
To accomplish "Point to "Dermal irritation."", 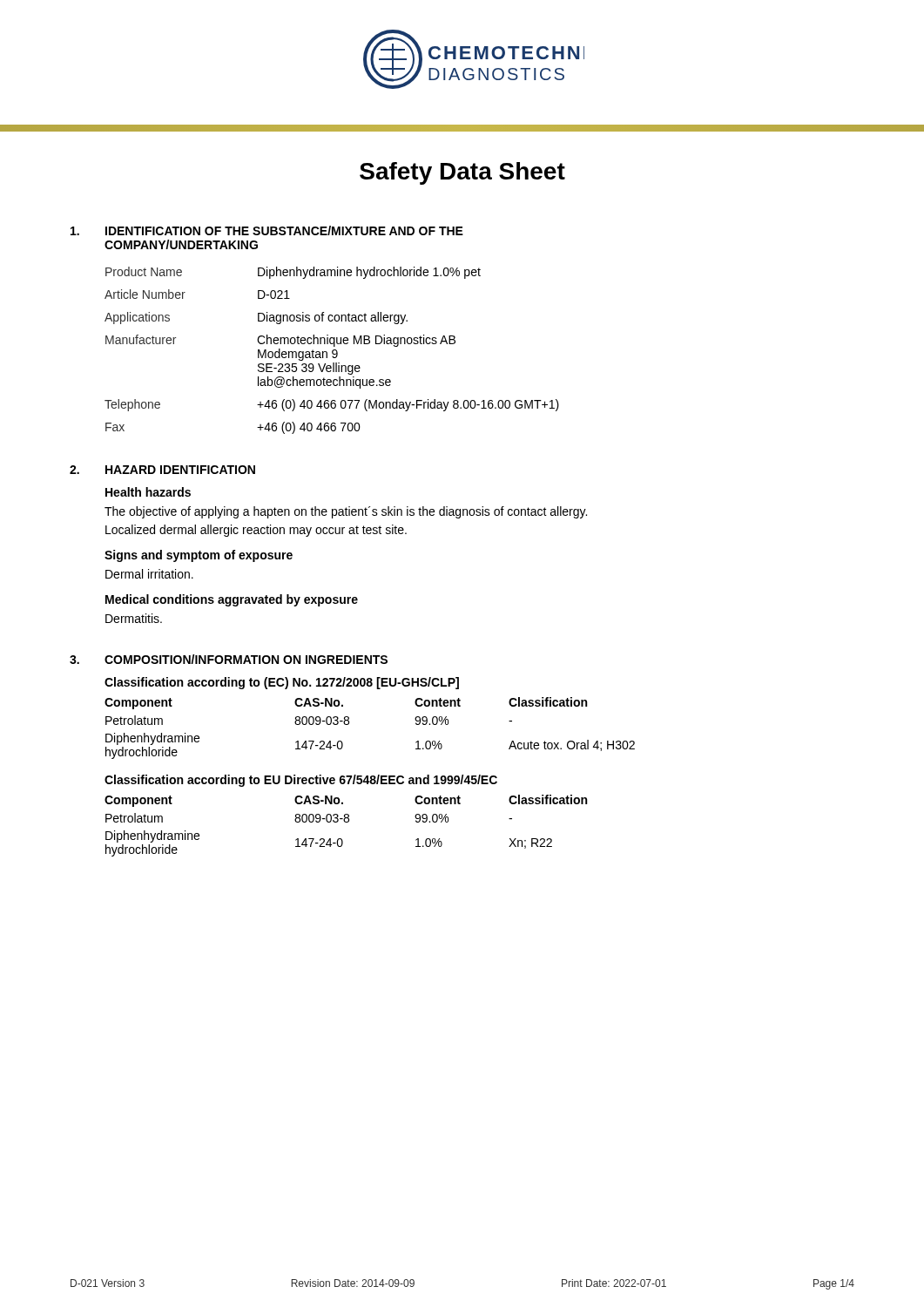I will pyautogui.click(x=149, y=574).
